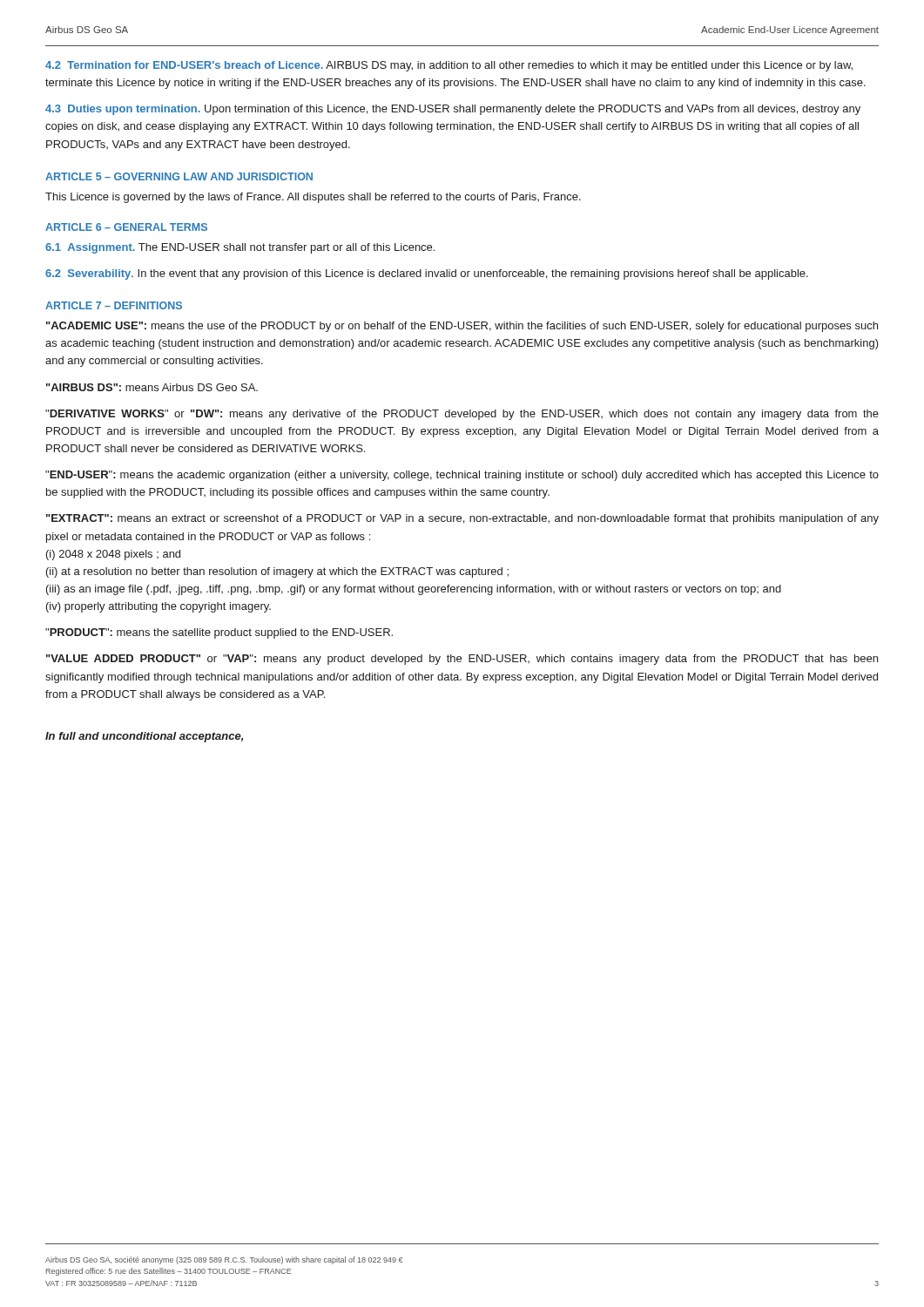Select the element starting "ARTICLE 7 – DEFINITIONS"

[x=114, y=306]
